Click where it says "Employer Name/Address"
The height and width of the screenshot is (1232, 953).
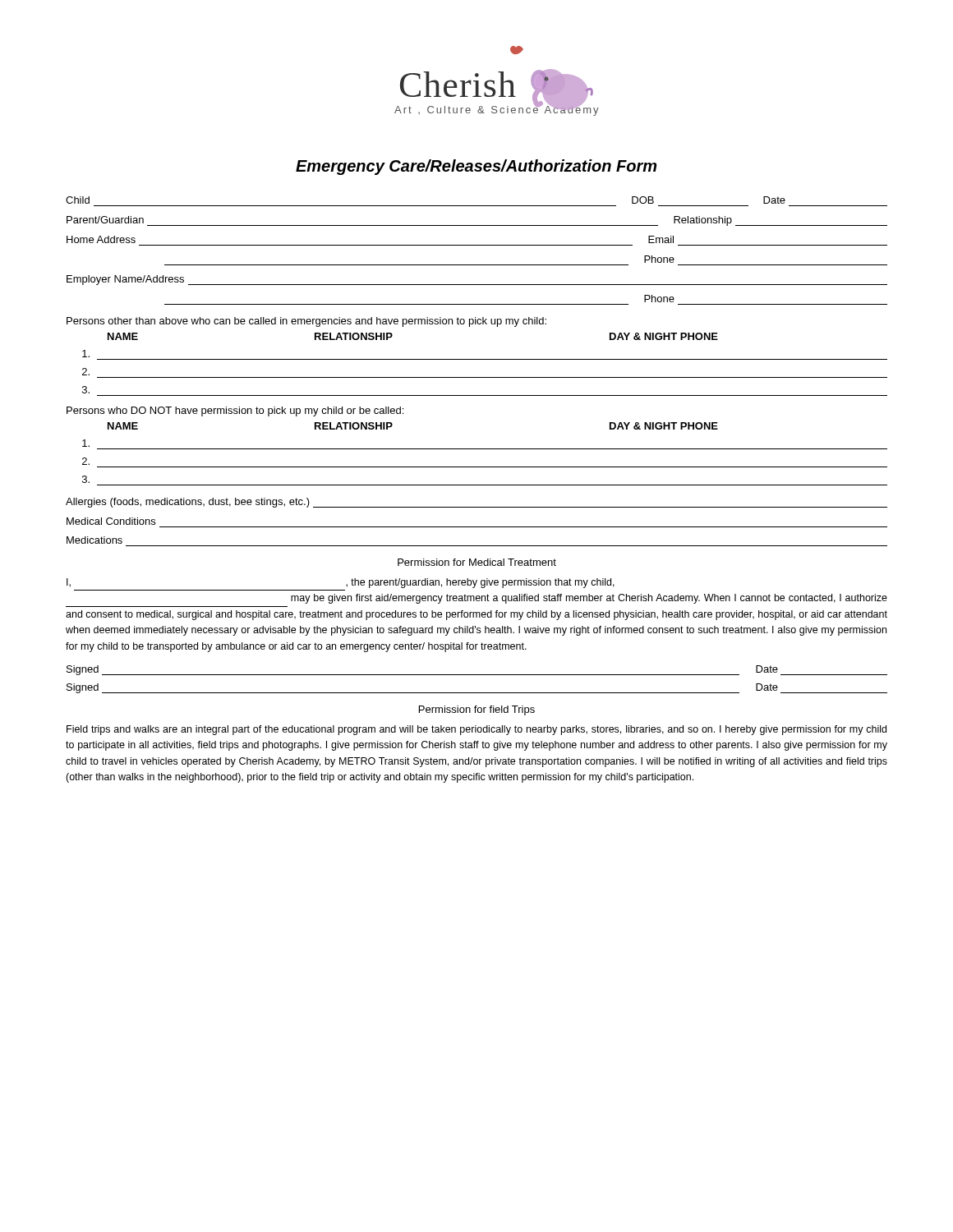tap(476, 278)
